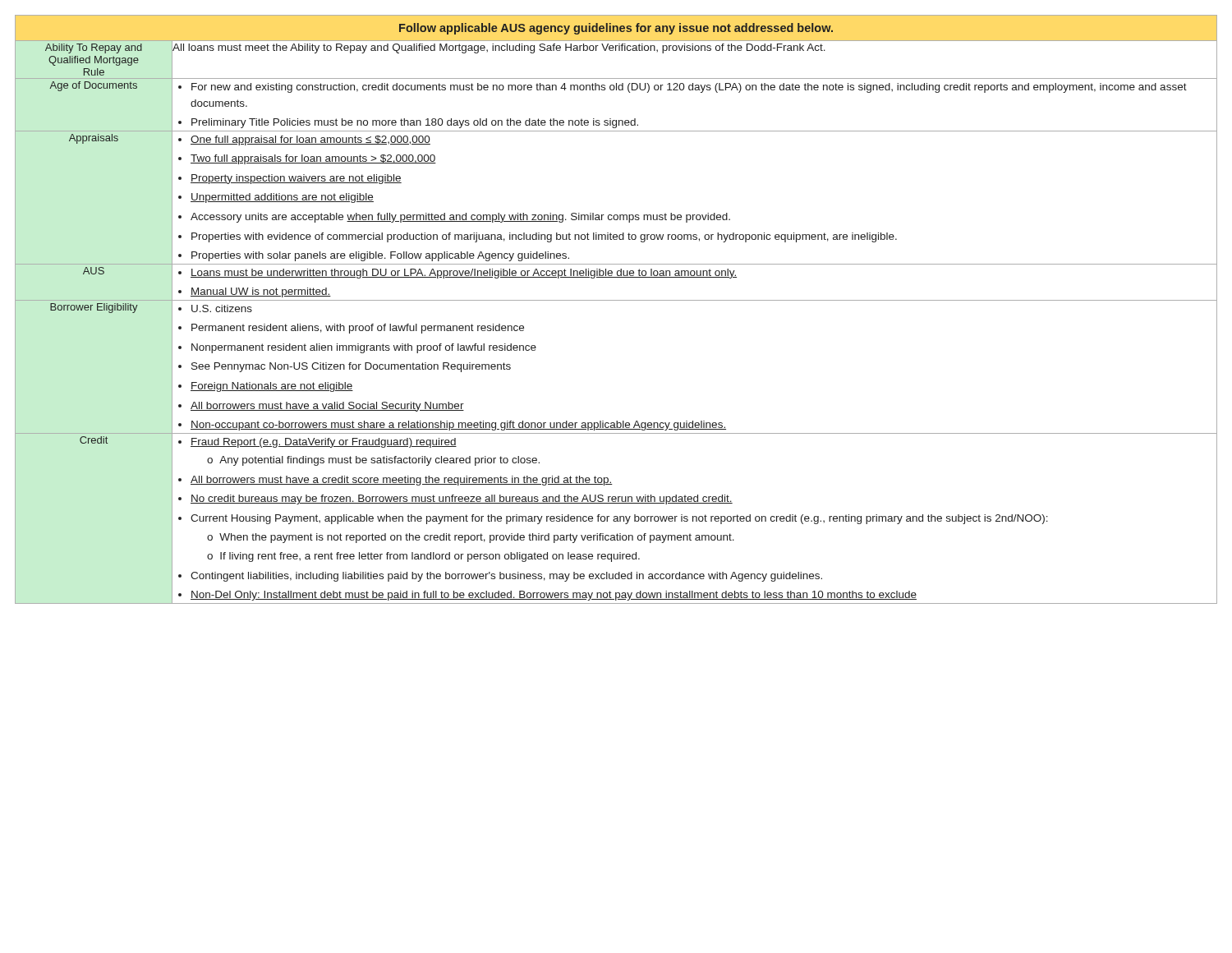The width and height of the screenshot is (1232, 953).
Task: Select the text that says "Borrower Eligibility"
Action: pyautogui.click(x=94, y=307)
